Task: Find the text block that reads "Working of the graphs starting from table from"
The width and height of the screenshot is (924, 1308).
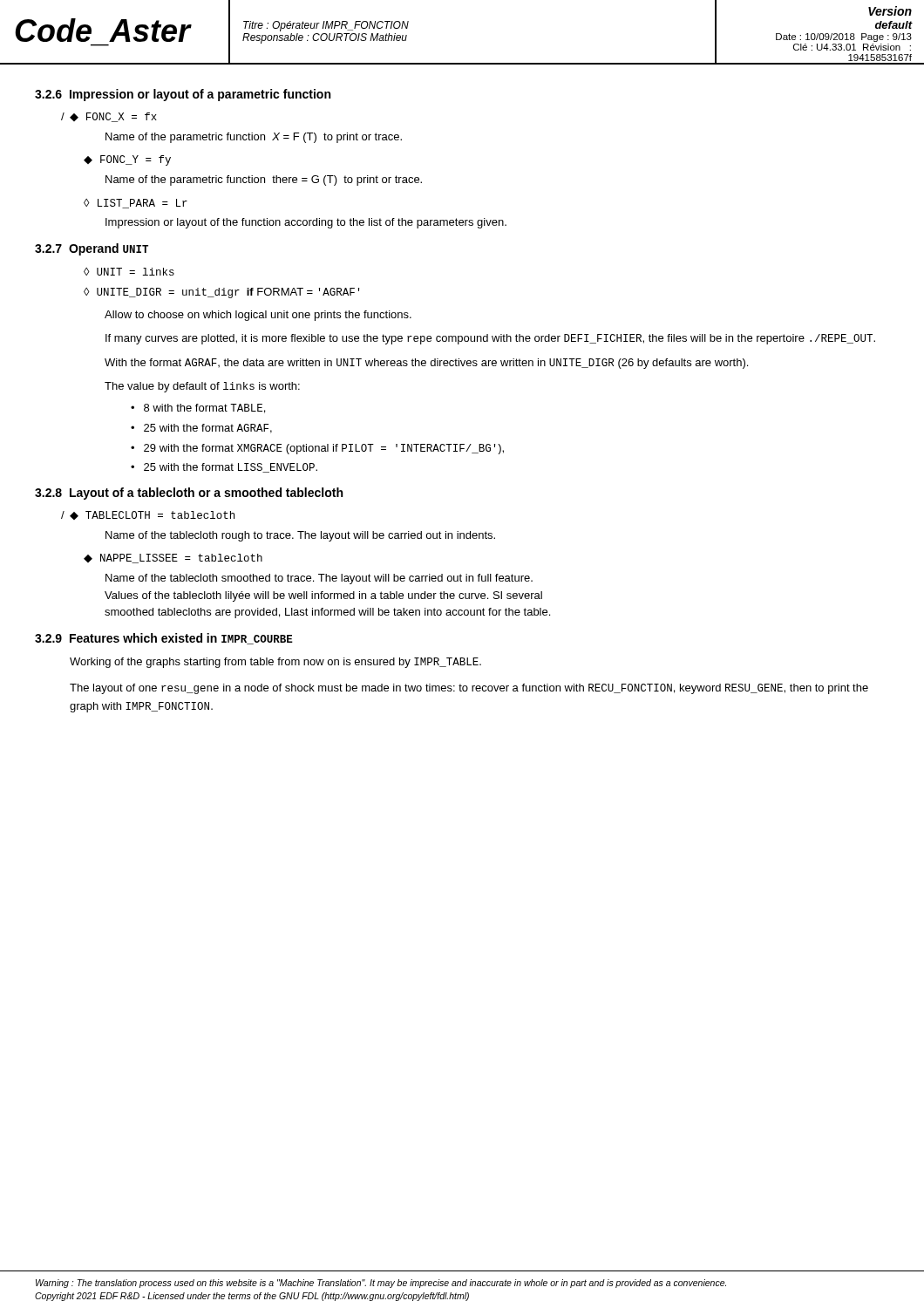Action: pos(276,661)
